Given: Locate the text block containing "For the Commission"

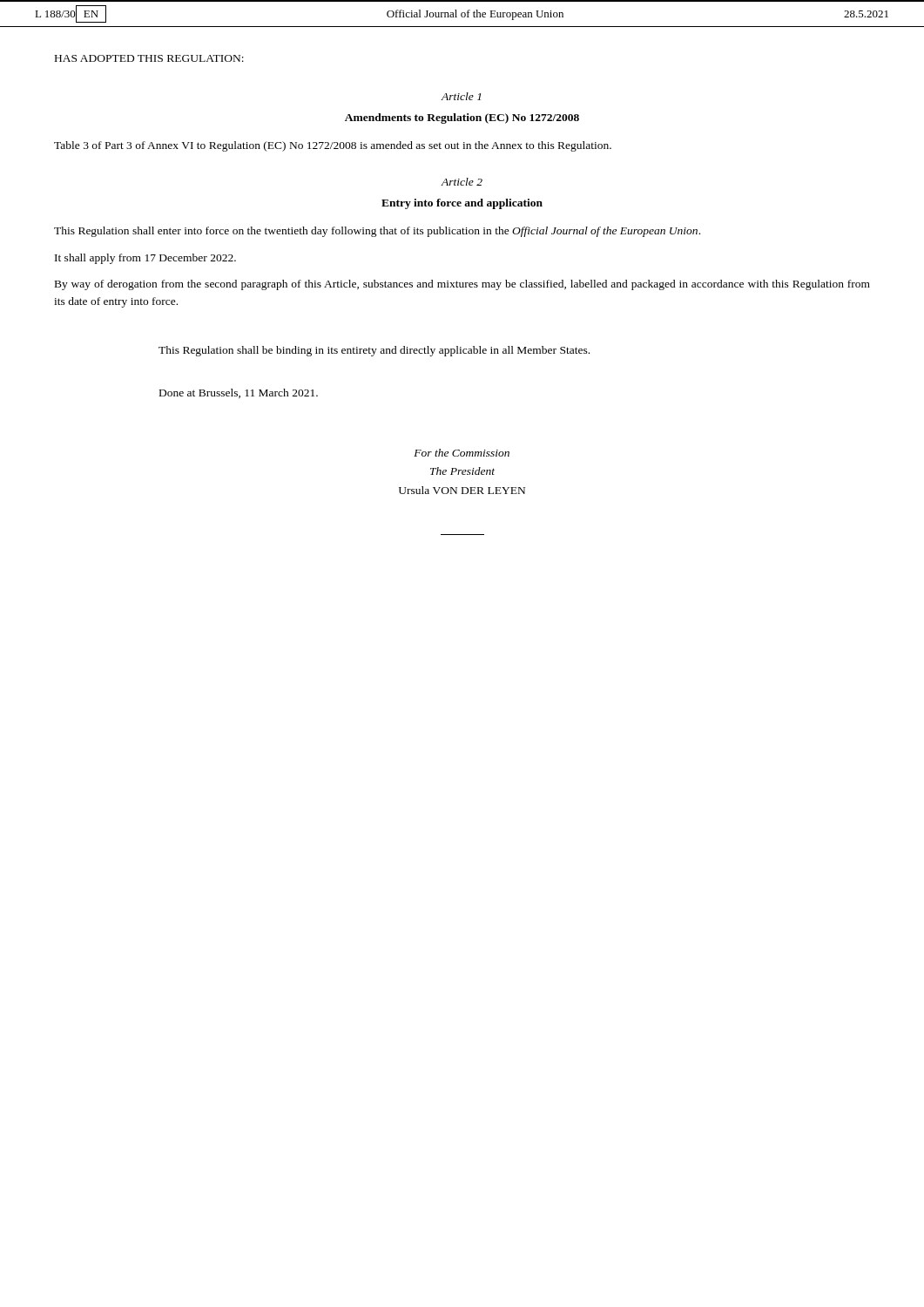Looking at the screenshot, I should (462, 471).
